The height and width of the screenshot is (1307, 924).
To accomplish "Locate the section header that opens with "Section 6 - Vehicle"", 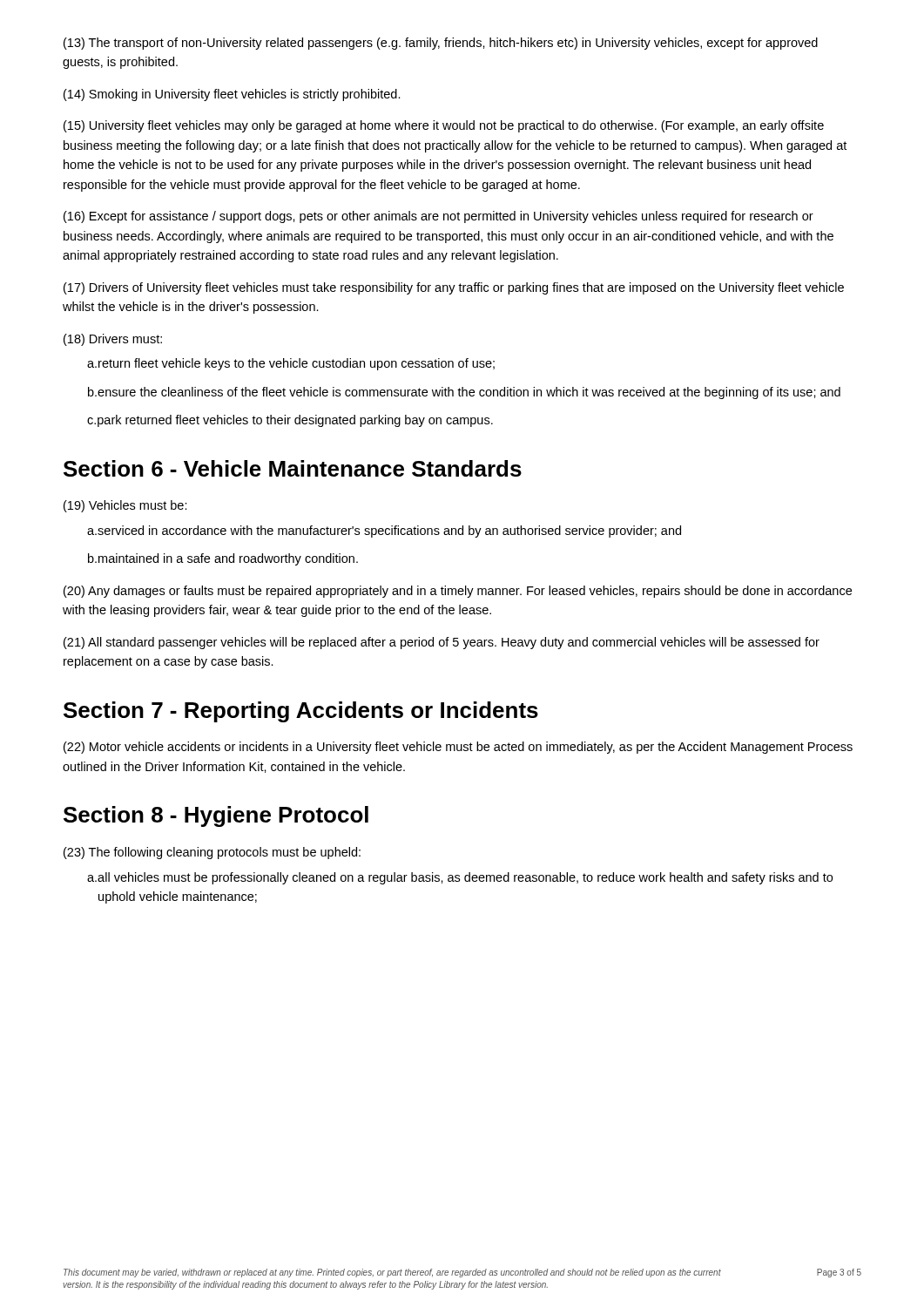I will point(292,468).
